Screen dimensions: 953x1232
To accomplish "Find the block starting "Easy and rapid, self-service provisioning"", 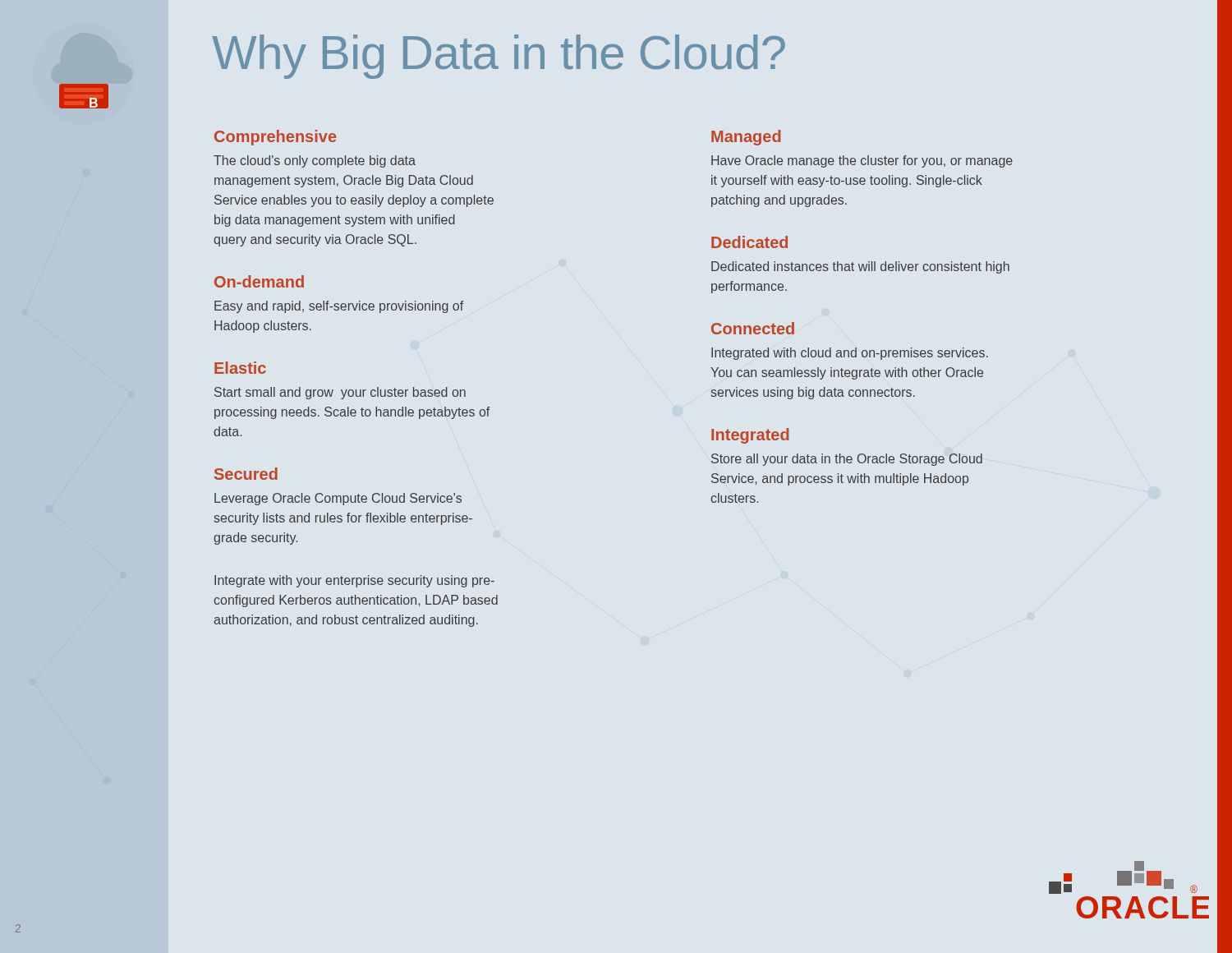I will [338, 316].
